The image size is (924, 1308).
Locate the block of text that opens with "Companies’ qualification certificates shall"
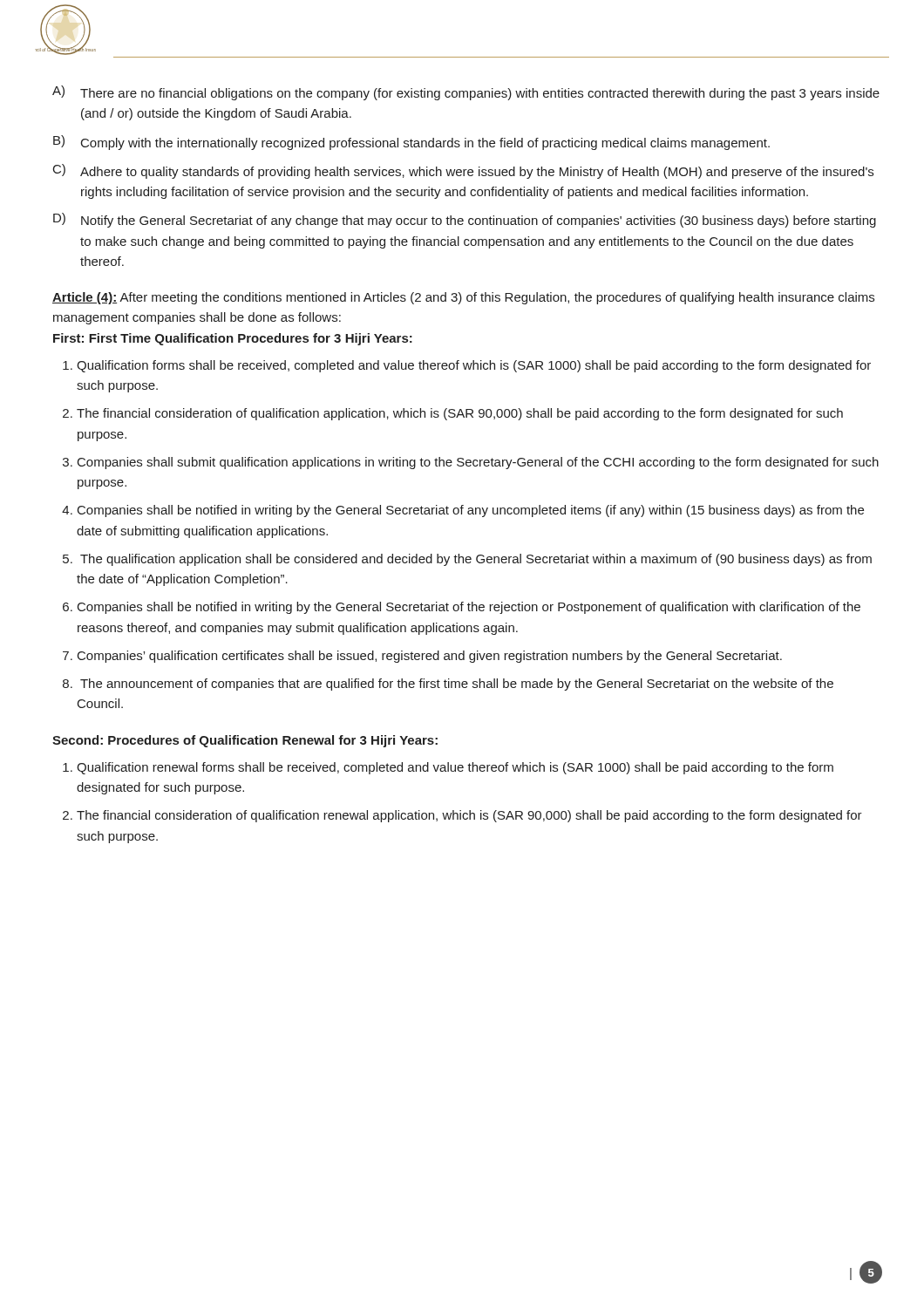[x=466, y=655]
